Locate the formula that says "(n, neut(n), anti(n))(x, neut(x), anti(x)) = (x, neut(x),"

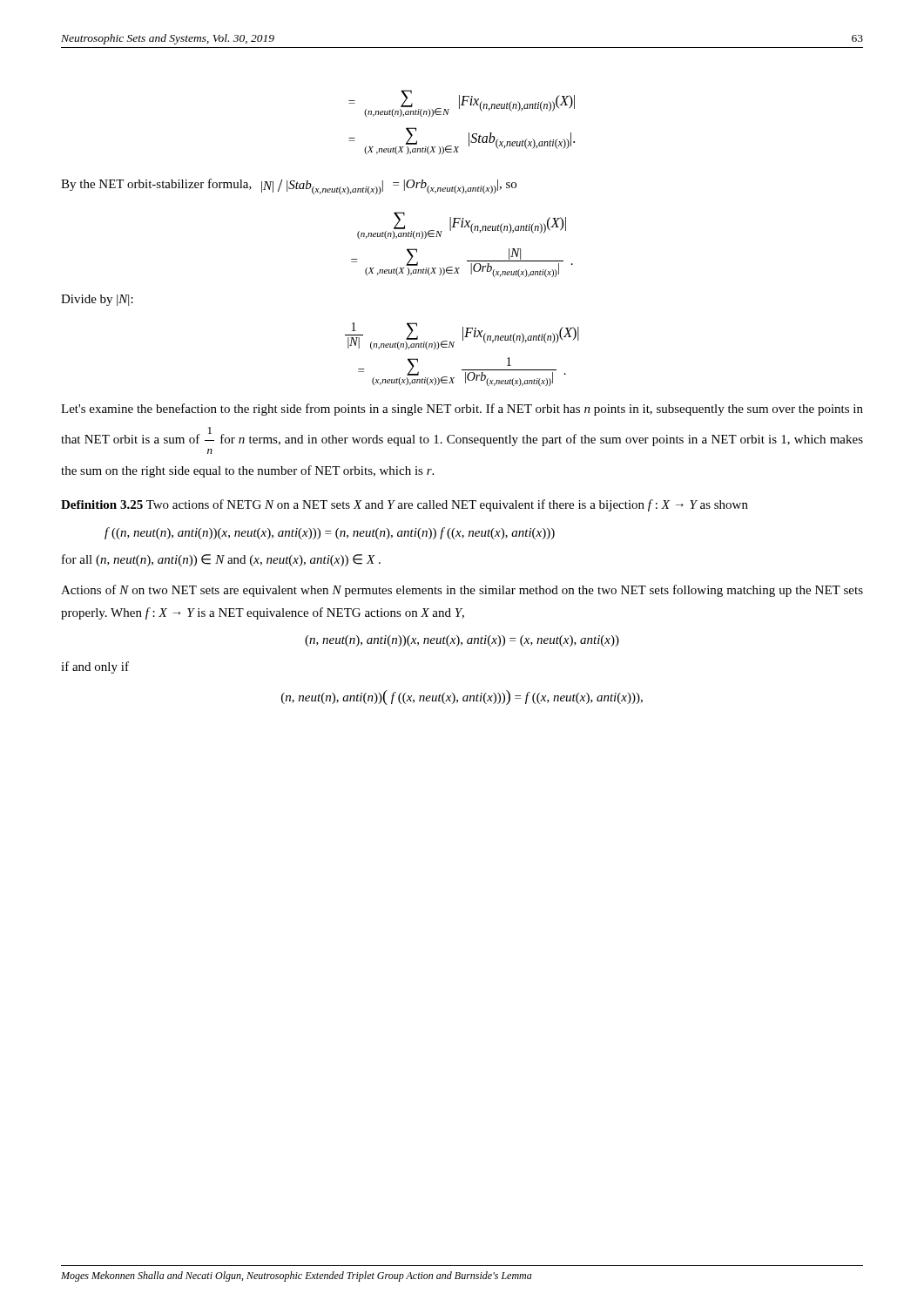coord(462,640)
